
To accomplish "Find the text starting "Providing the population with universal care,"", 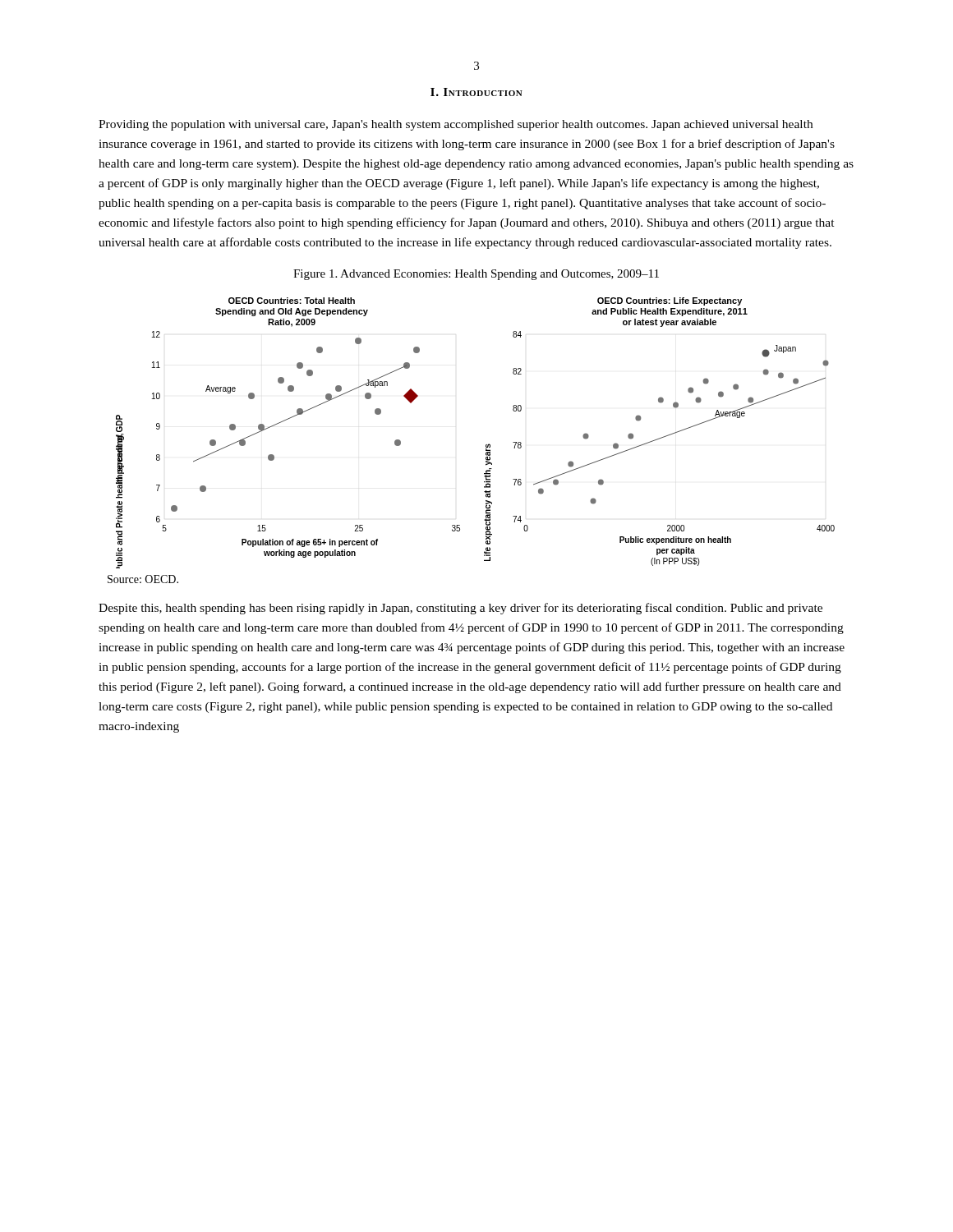I will pyautogui.click(x=476, y=183).
